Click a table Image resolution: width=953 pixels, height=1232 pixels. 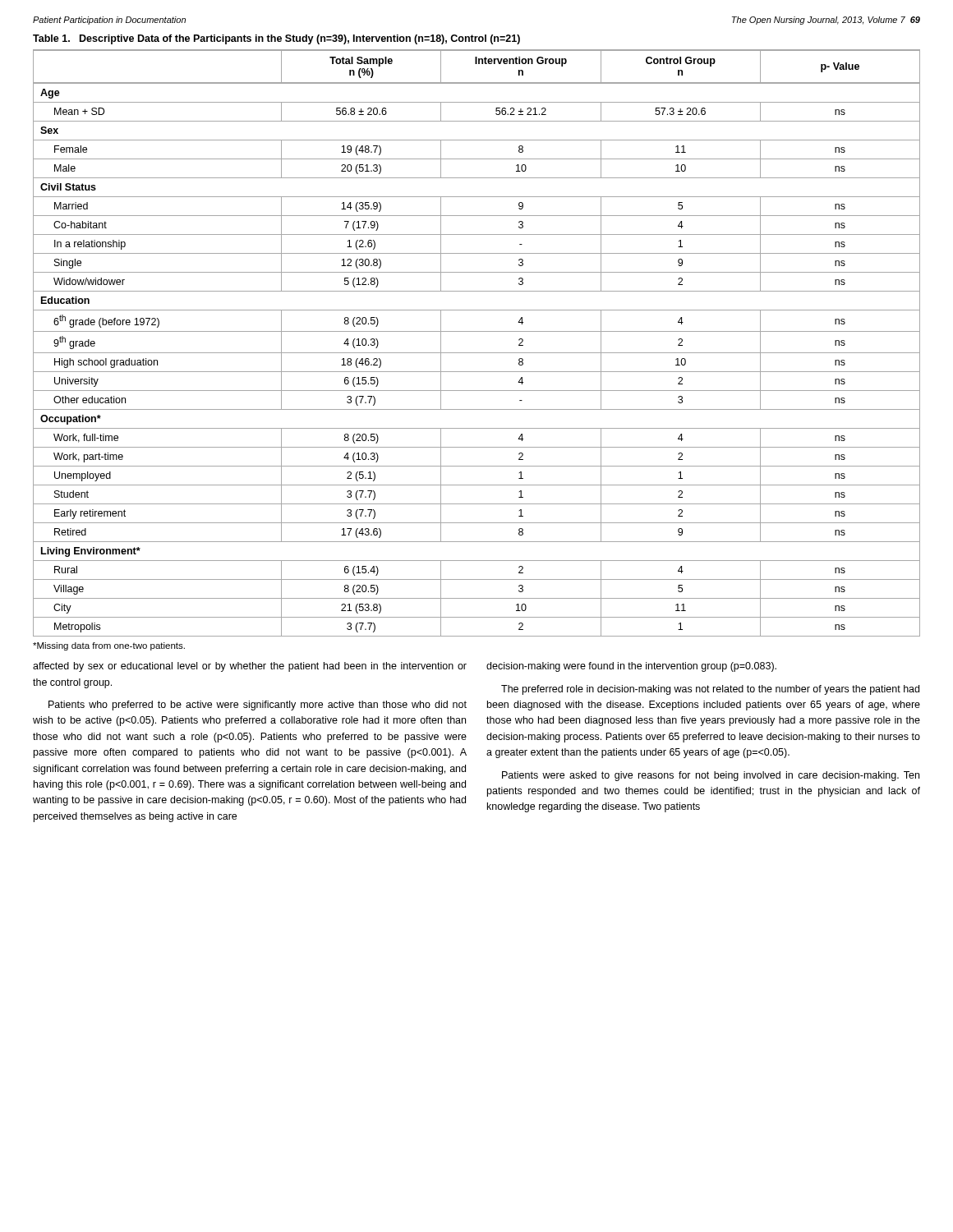476,343
